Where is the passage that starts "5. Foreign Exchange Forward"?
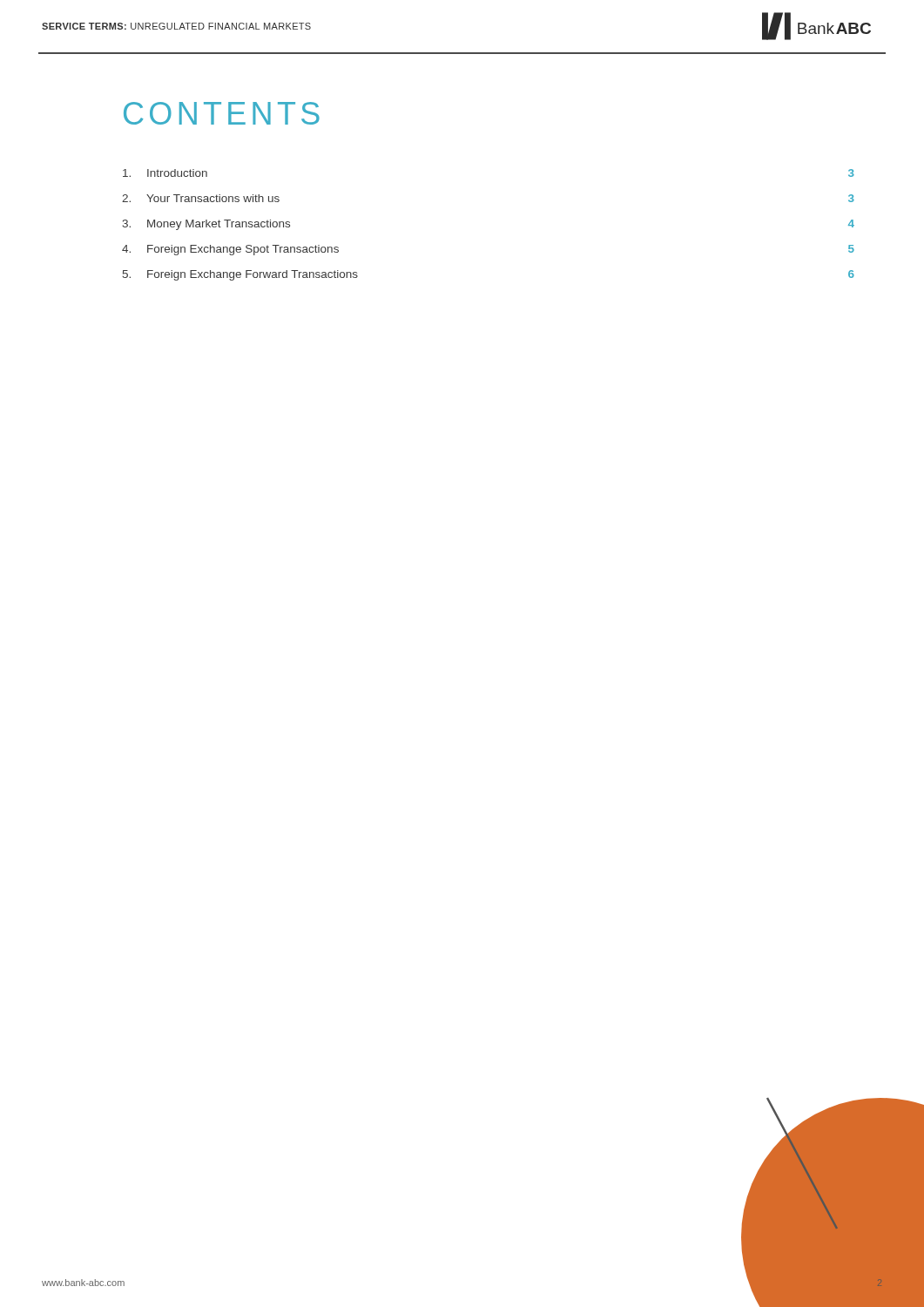The width and height of the screenshot is (924, 1307). click(x=256, y=277)
